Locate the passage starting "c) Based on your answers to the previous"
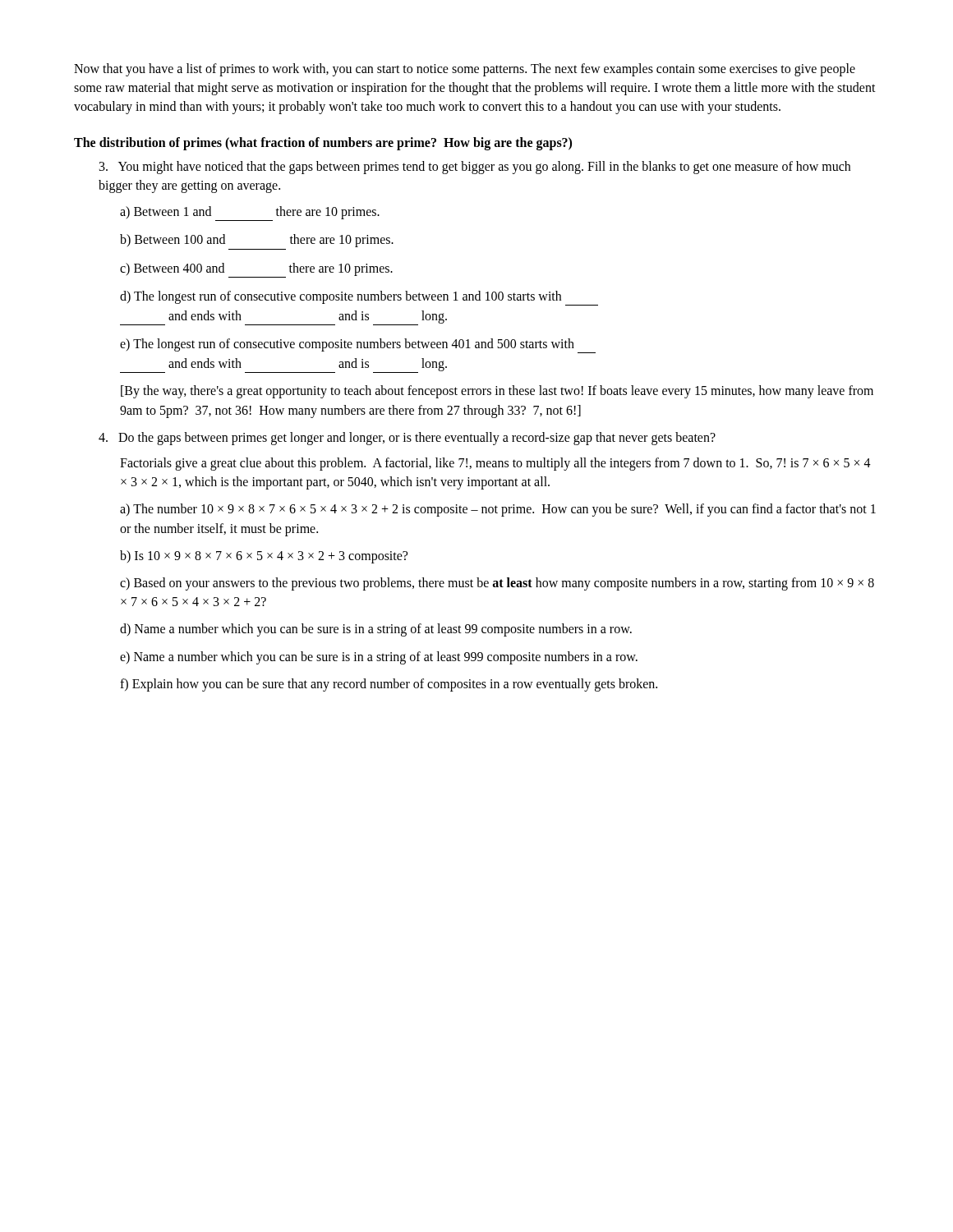The image size is (953, 1232). pyautogui.click(x=497, y=592)
